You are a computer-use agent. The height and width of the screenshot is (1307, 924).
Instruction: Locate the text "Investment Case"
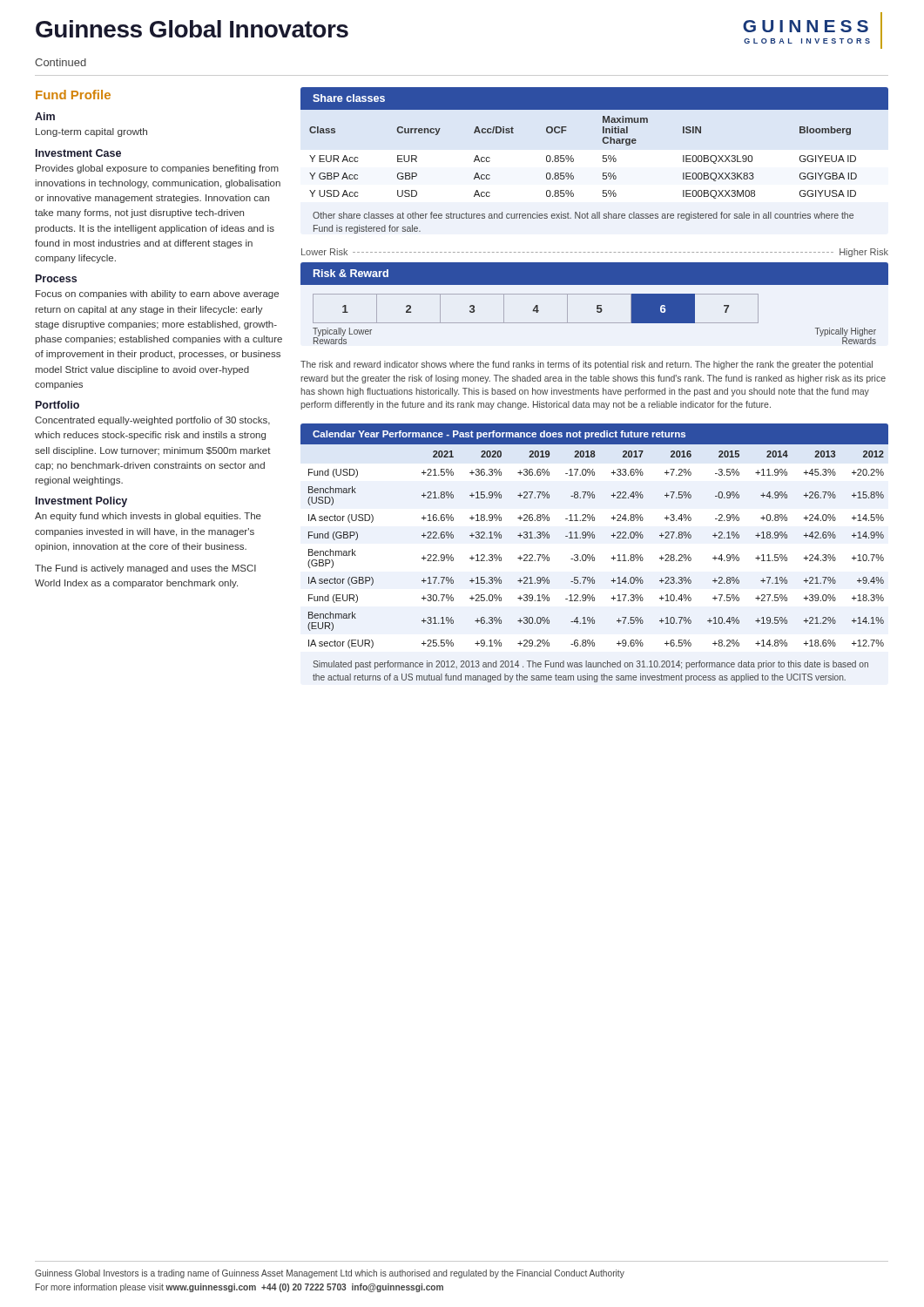click(x=78, y=153)
